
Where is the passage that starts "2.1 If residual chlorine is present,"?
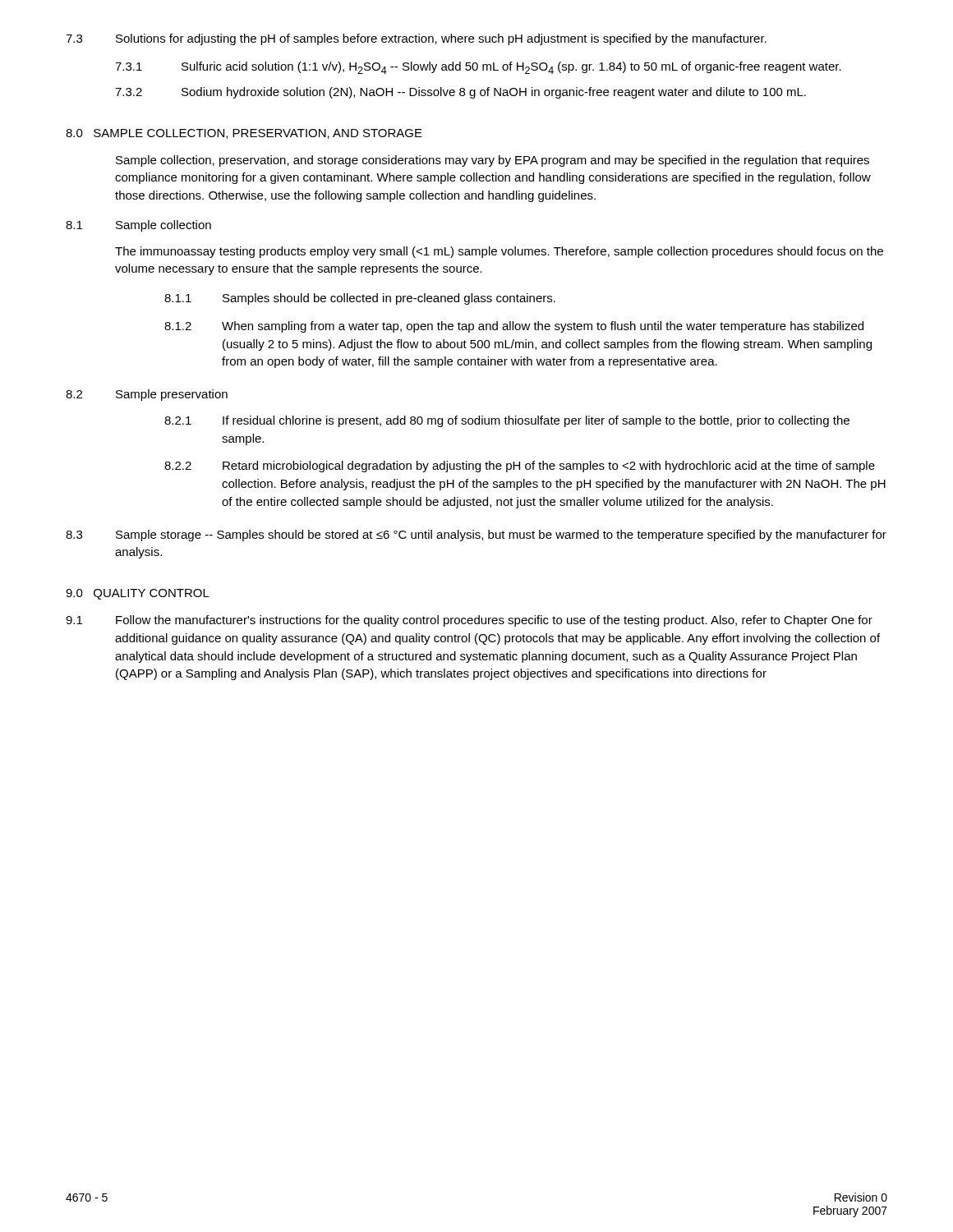pyautogui.click(x=526, y=429)
